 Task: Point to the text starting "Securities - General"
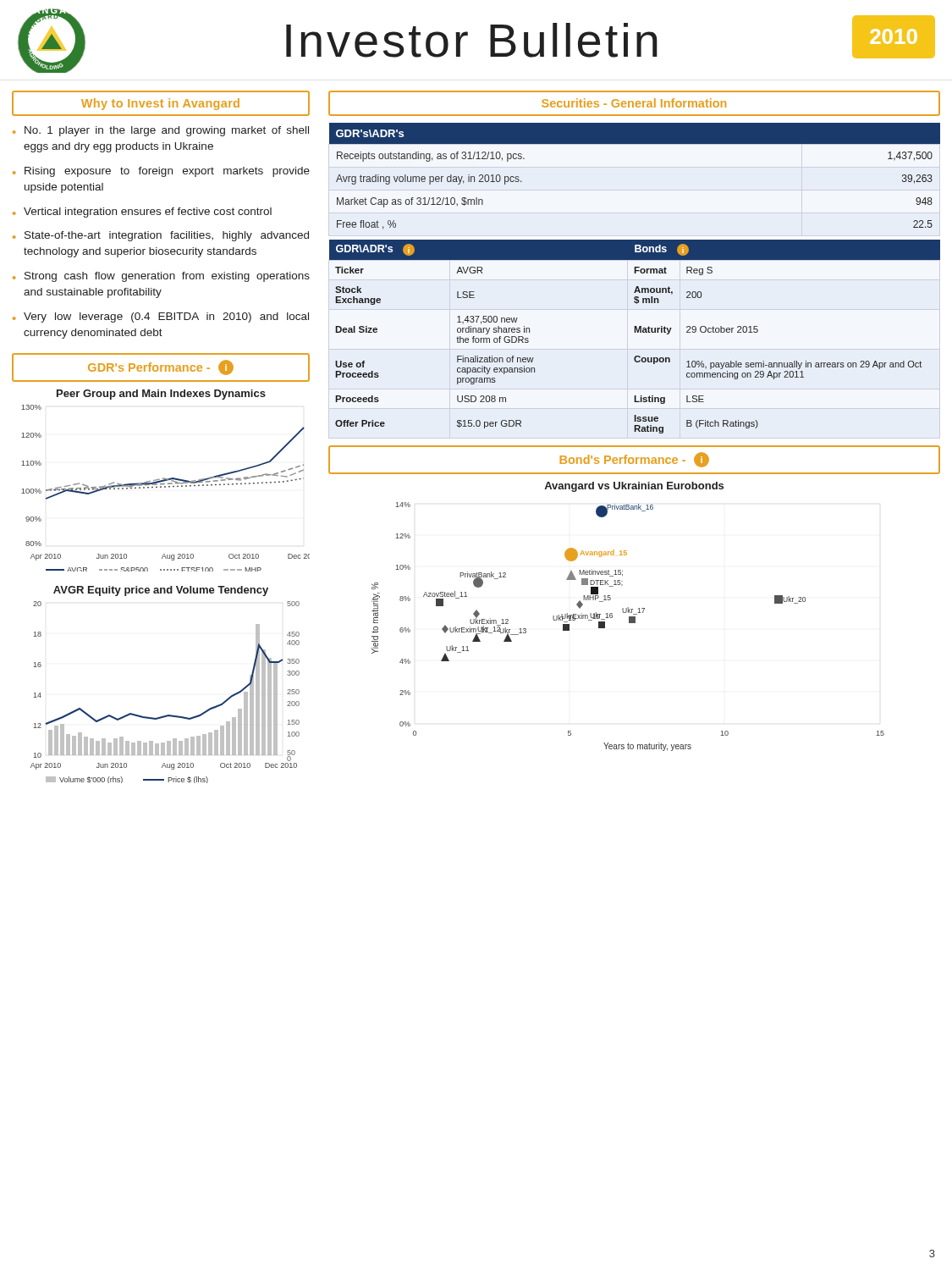coord(634,103)
